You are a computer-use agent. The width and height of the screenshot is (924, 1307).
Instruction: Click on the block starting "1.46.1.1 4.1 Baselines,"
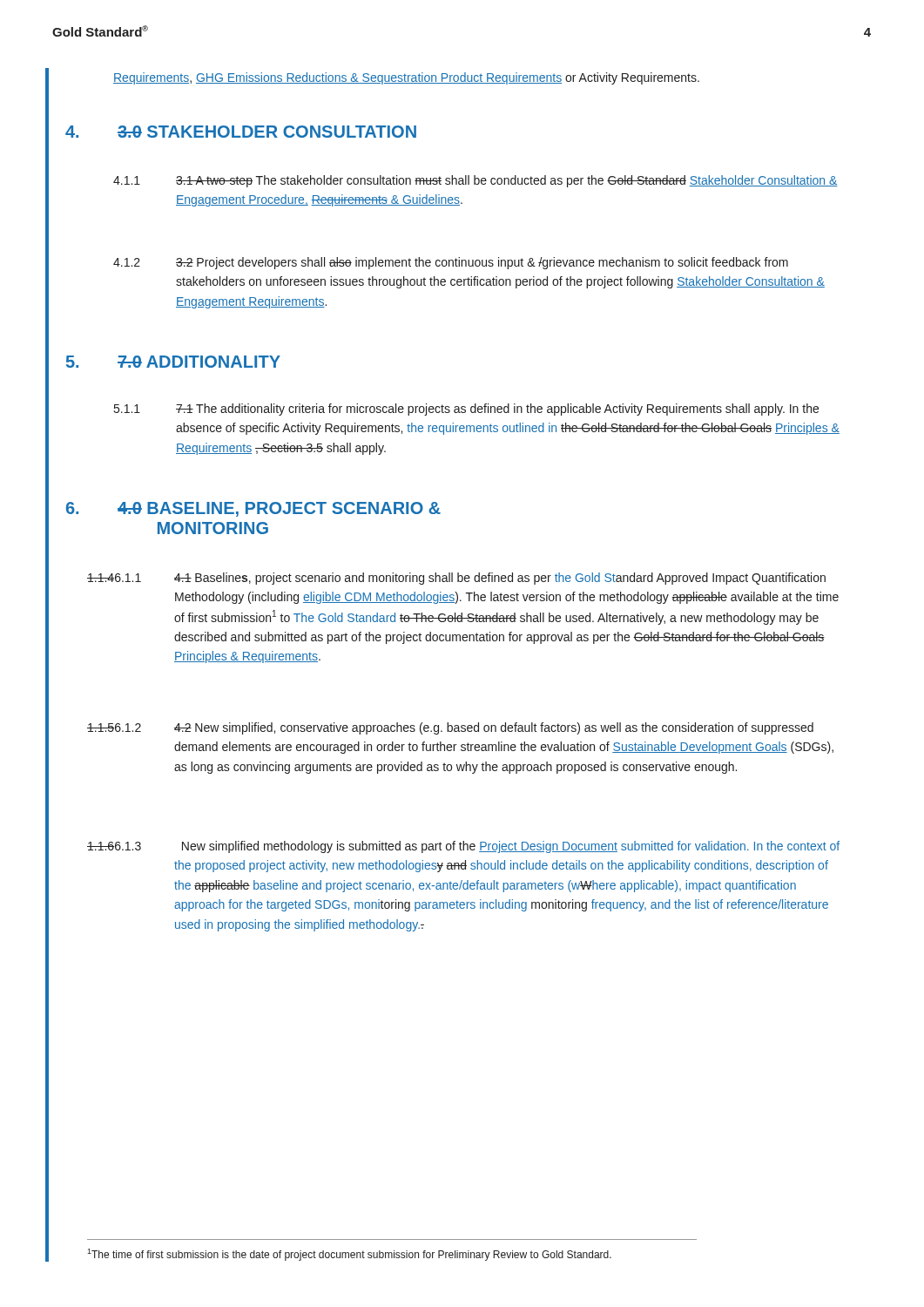pyautogui.click(x=466, y=617)
